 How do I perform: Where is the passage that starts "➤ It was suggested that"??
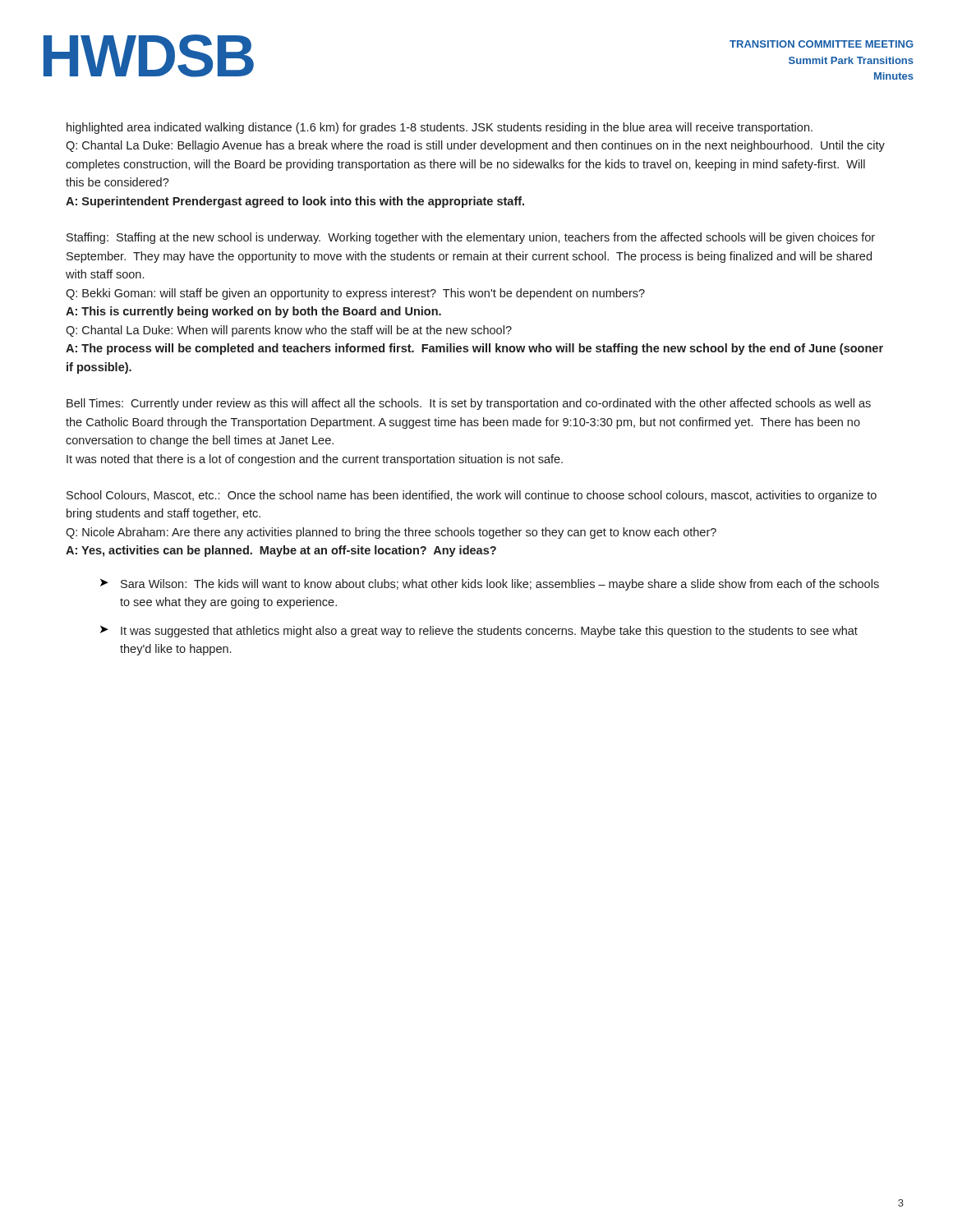point(493,640)
